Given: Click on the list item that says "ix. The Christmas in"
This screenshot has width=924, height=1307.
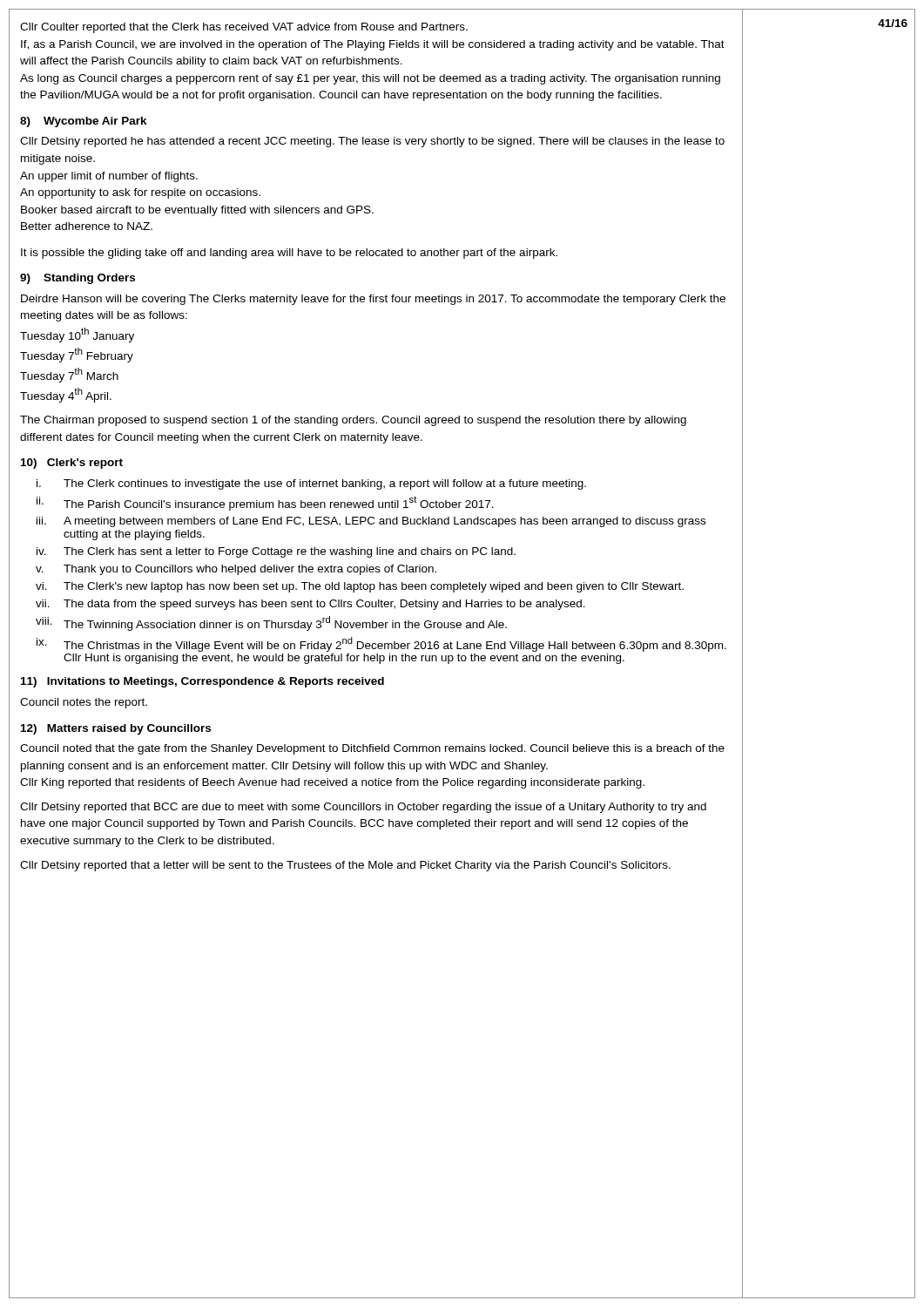Looking at the screenshot, I should pyautogui.click(x=383, y=650).
